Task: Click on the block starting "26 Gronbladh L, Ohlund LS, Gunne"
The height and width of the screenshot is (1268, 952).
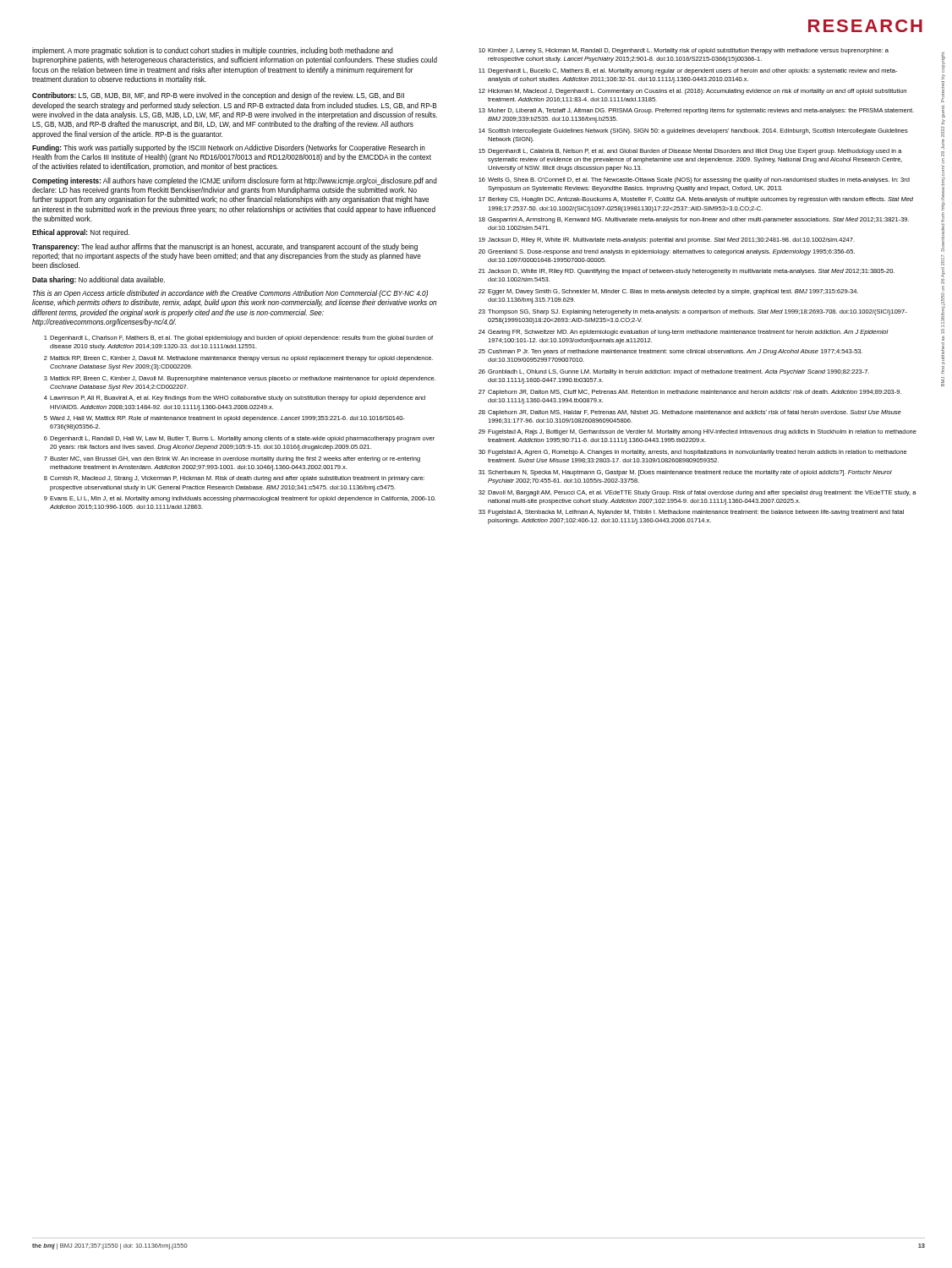Action: point(694,376)
